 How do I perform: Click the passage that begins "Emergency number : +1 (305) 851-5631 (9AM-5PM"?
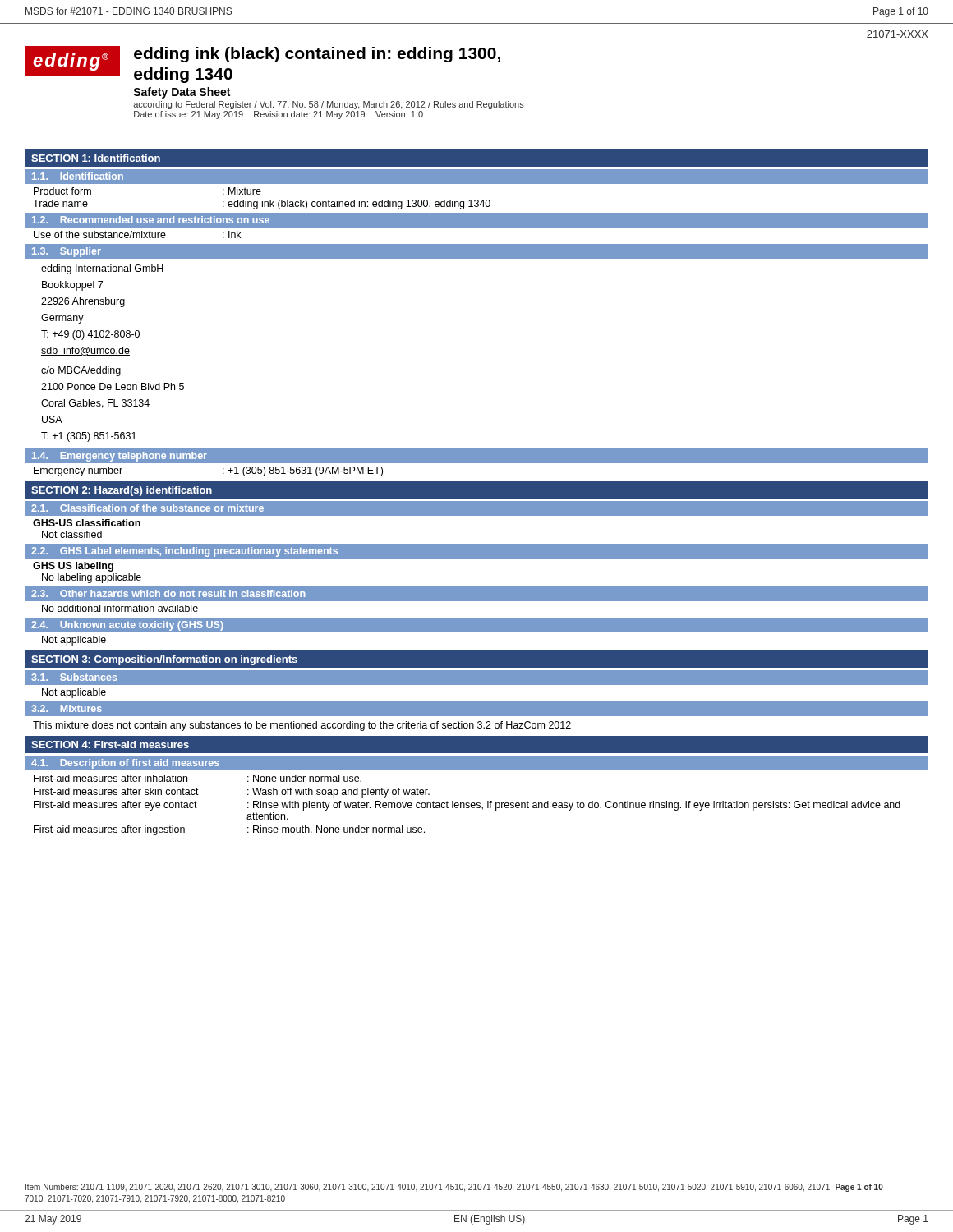tap(476, 471)
